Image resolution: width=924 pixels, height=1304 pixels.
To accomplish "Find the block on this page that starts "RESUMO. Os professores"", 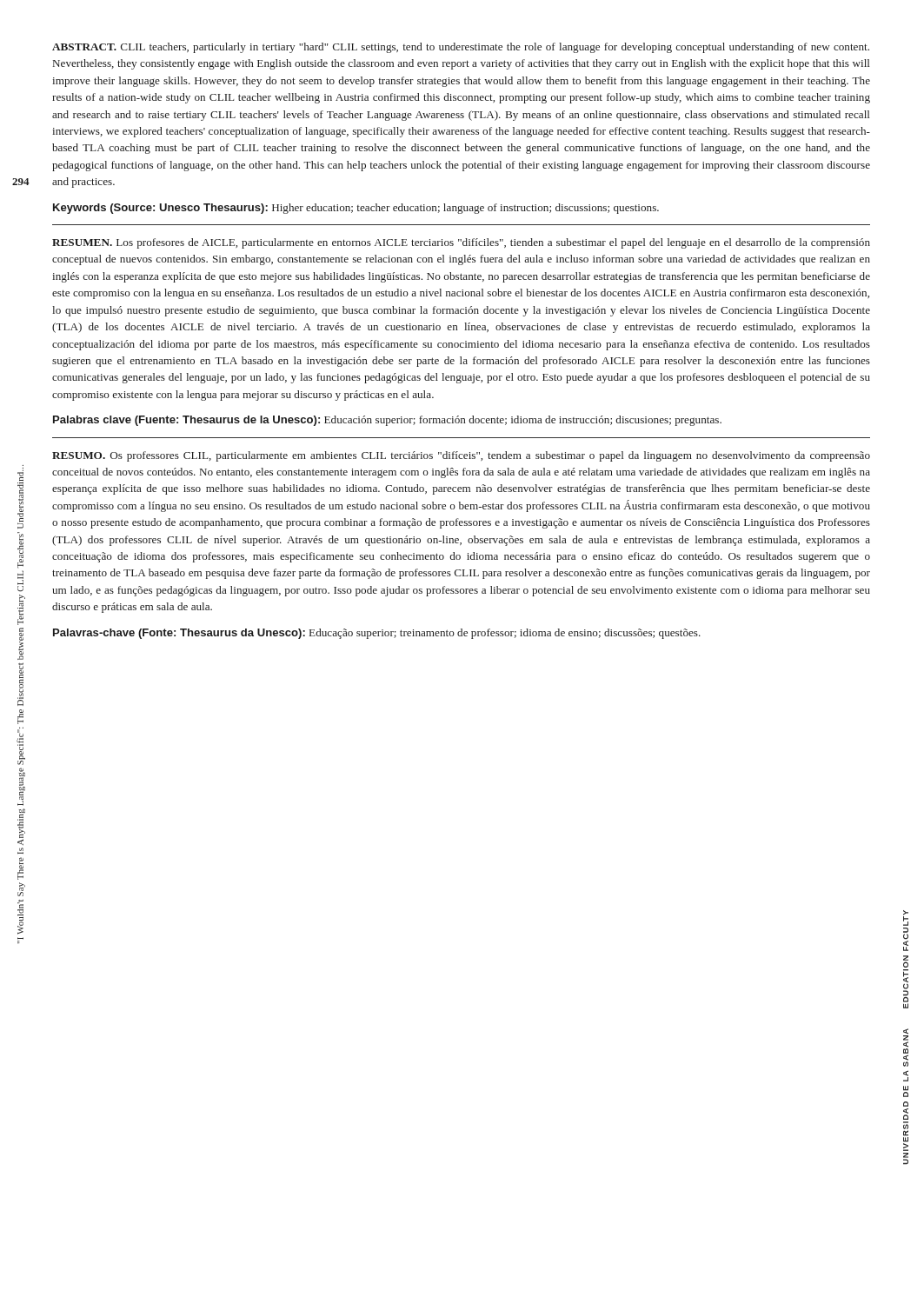I will coord(461,531).
